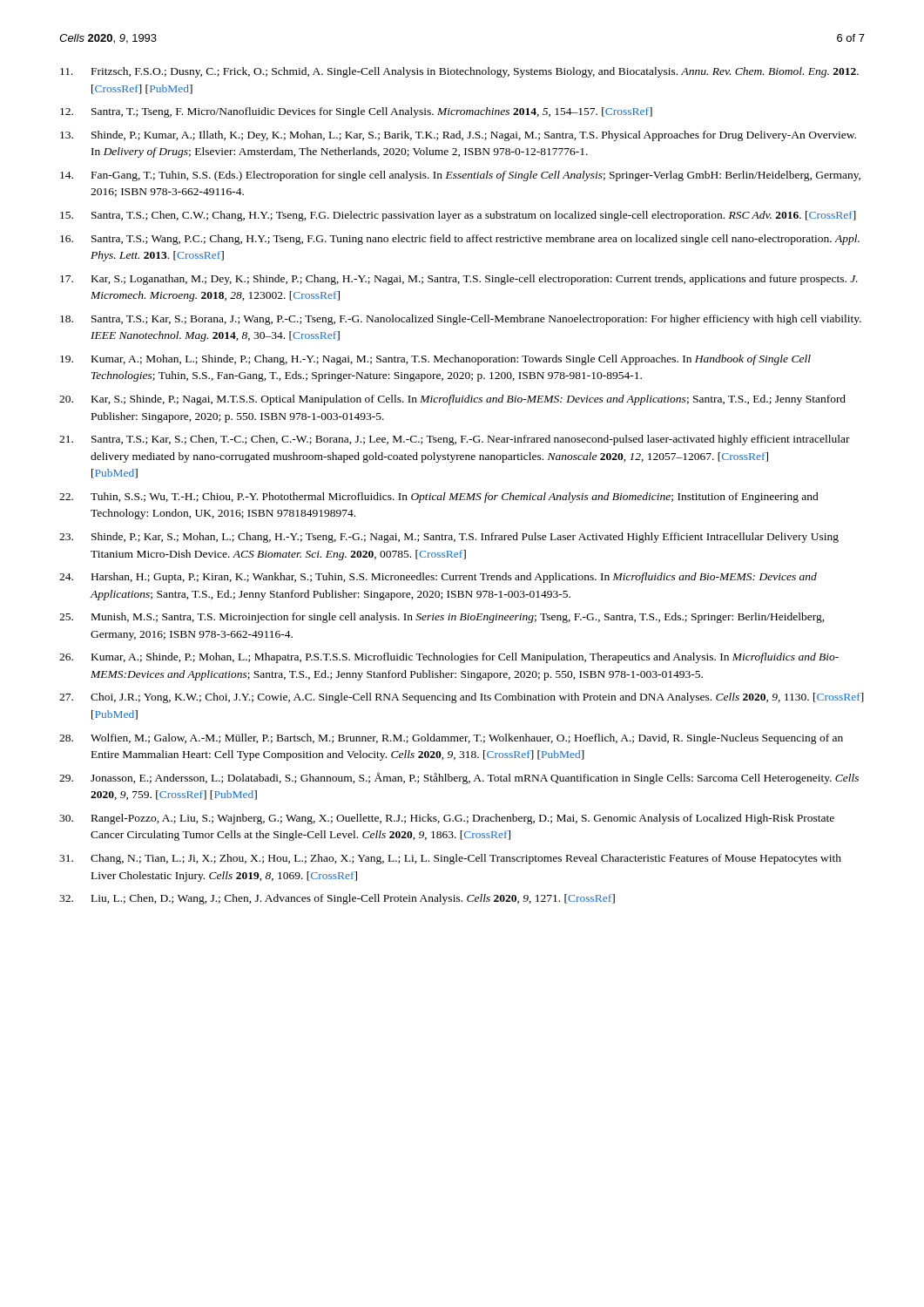
Task: Select the list item with the text "27. Choi, J.R.; Yong, K.W.; Choi, J.Y.; Cowie,"
Action: 462,706
